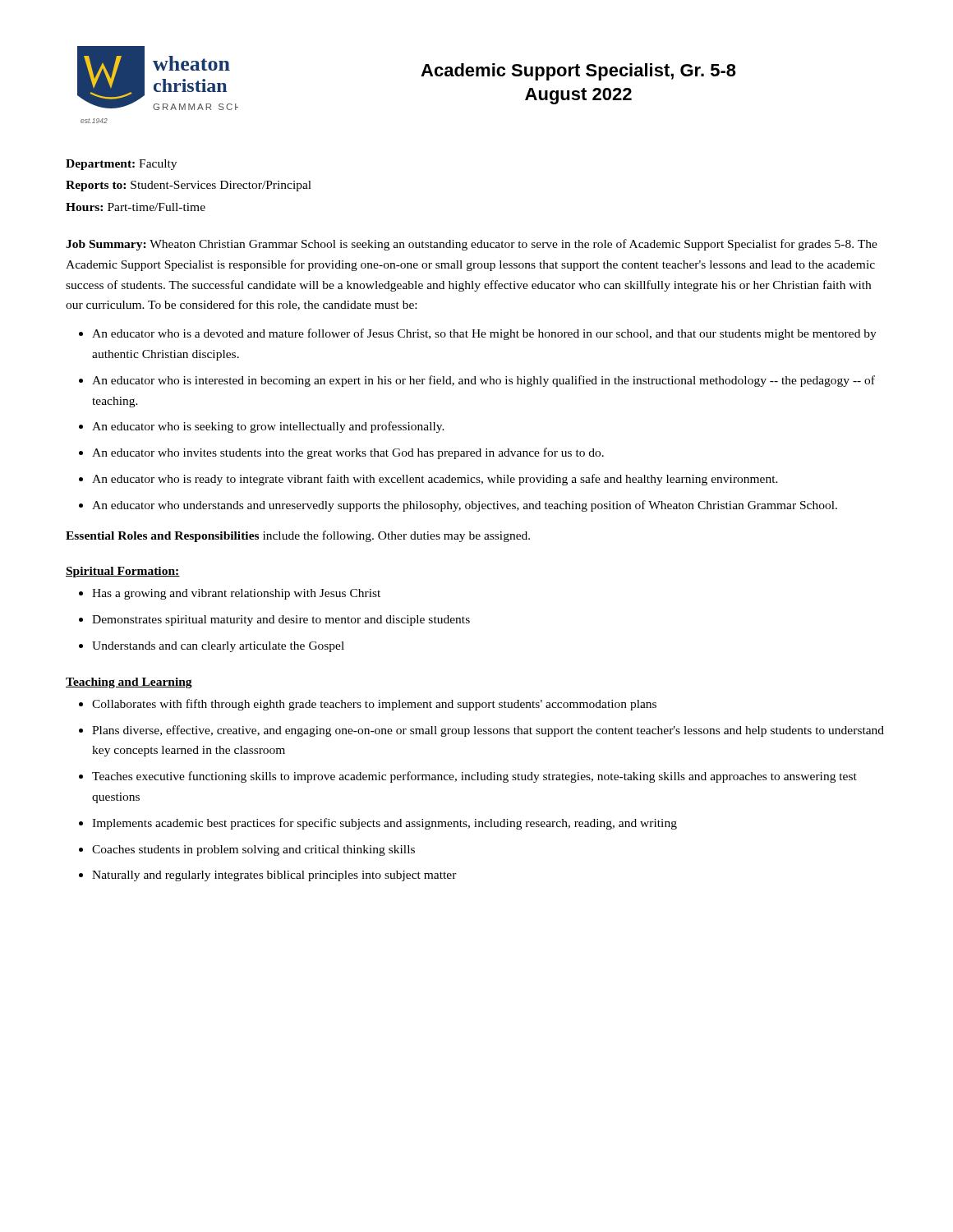Navigate to the region starting "Academic Support Specialist, Gr. 5-8August 2022"
Screen dimensions: 1232x953
[x=578, y=83]
